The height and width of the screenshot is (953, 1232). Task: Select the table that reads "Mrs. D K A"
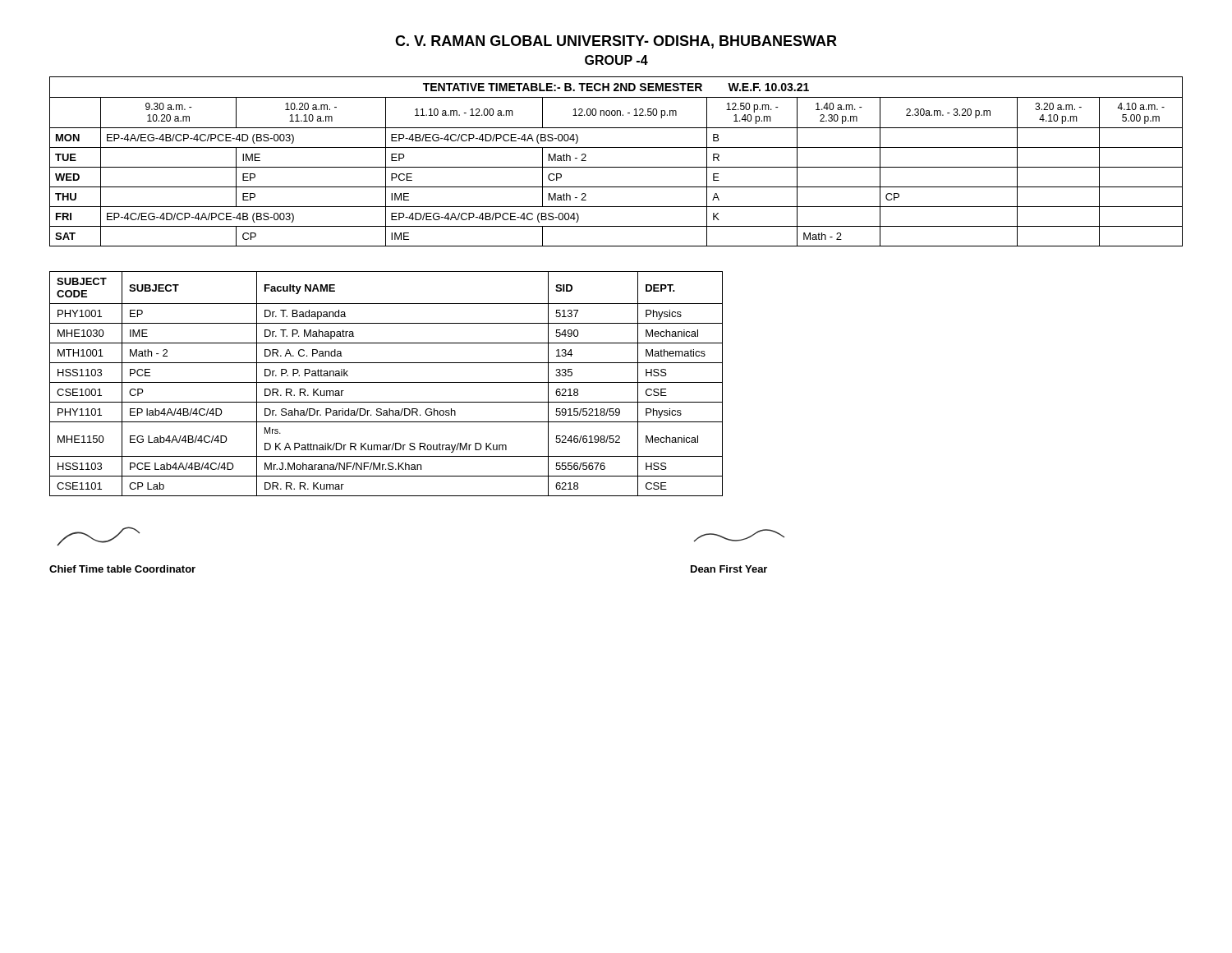coord(616,384)
